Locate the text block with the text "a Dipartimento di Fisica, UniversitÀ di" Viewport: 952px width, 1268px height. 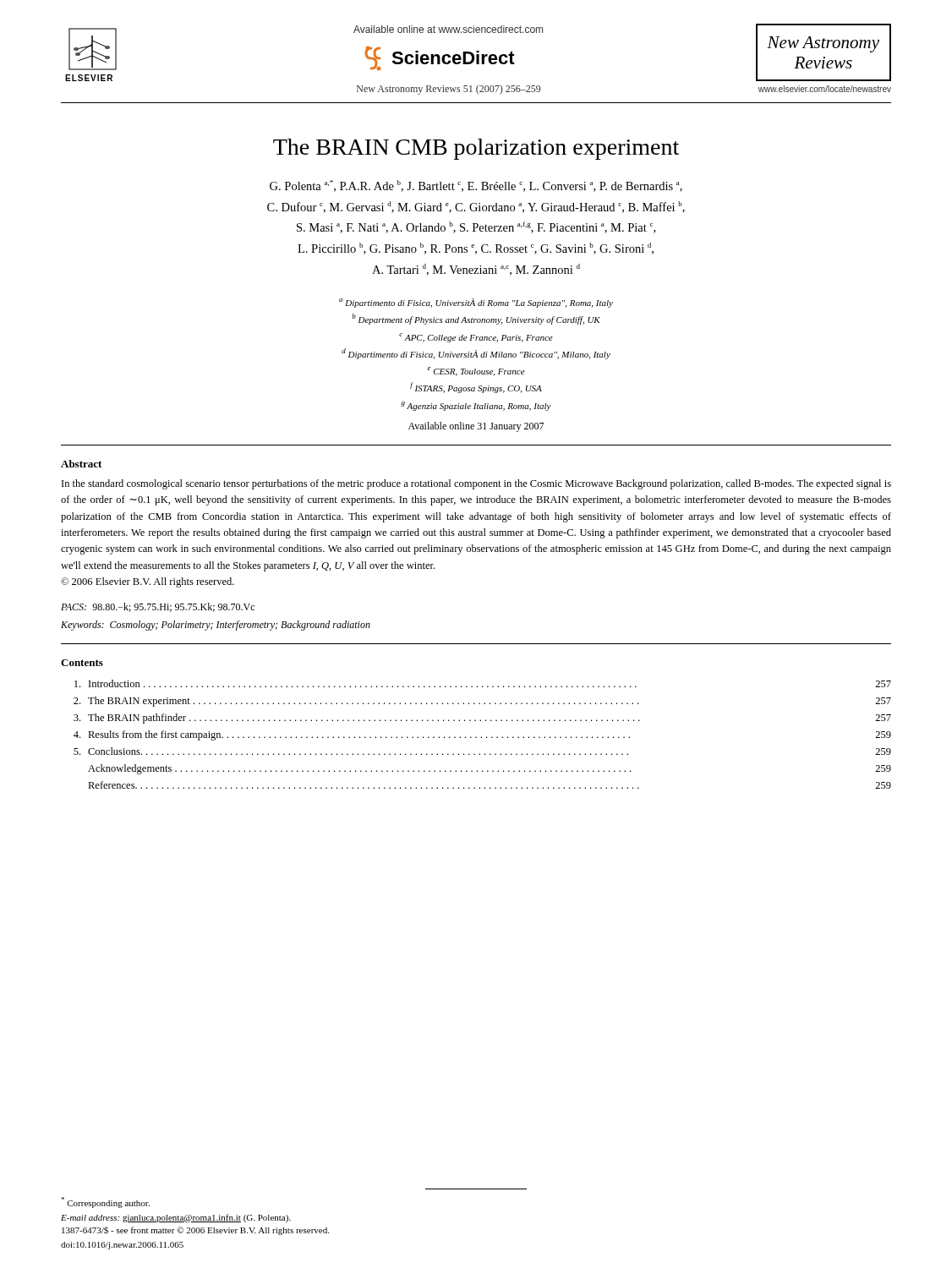click(476, 353)
